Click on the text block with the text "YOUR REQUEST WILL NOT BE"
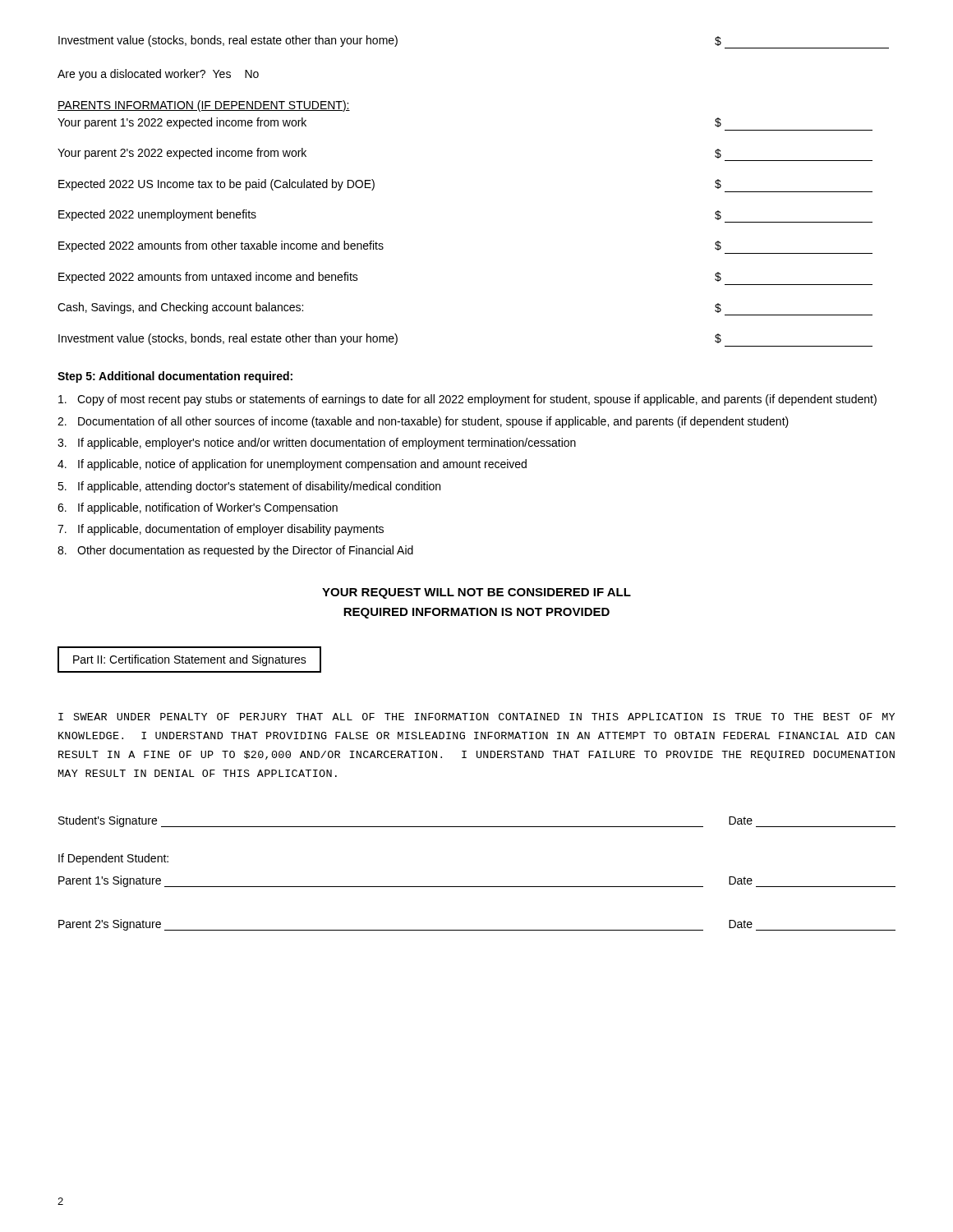 (x=476, y=601)
